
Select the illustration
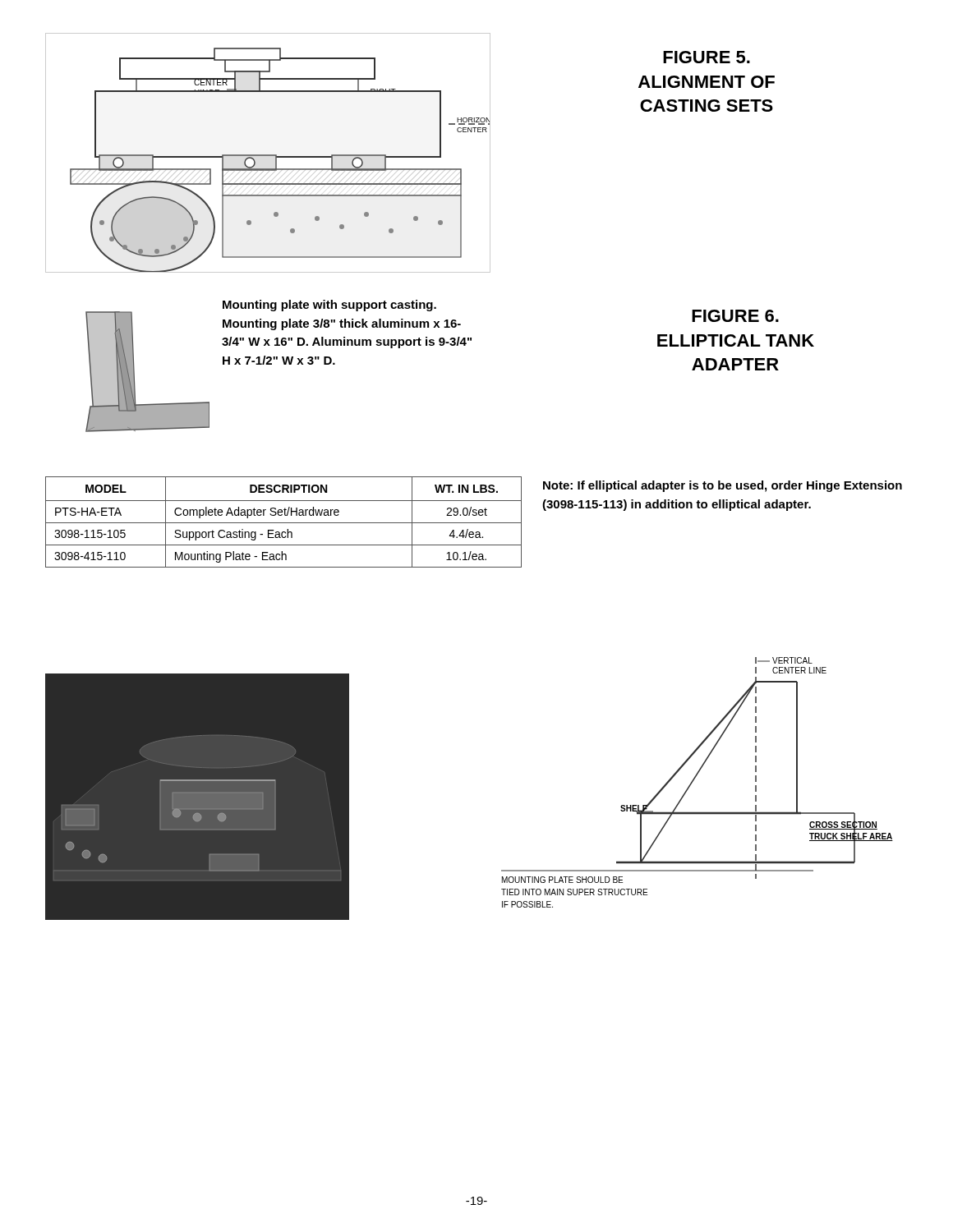pos(127,370)
